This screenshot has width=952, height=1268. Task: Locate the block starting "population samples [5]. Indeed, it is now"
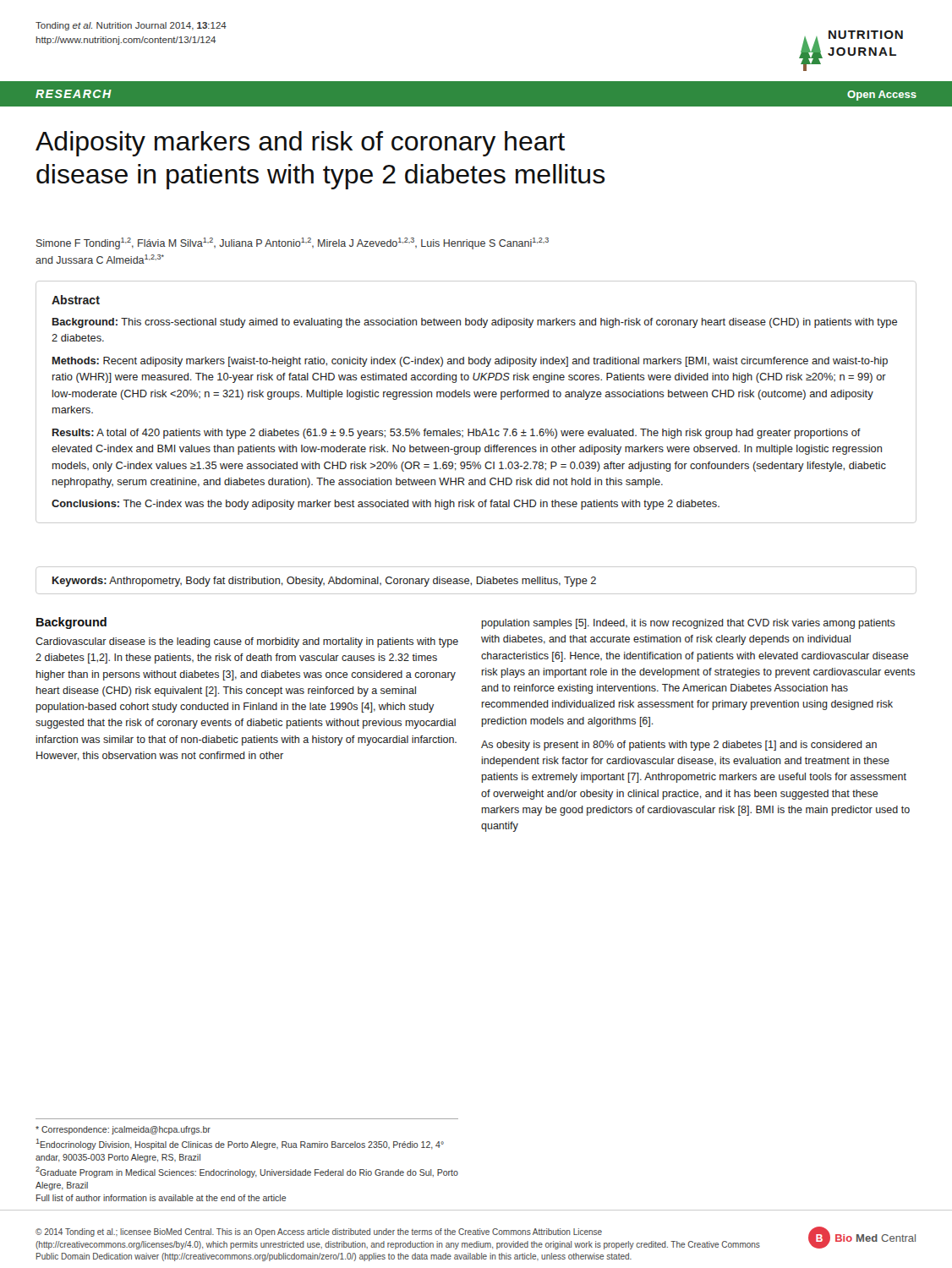coord(689,624)
